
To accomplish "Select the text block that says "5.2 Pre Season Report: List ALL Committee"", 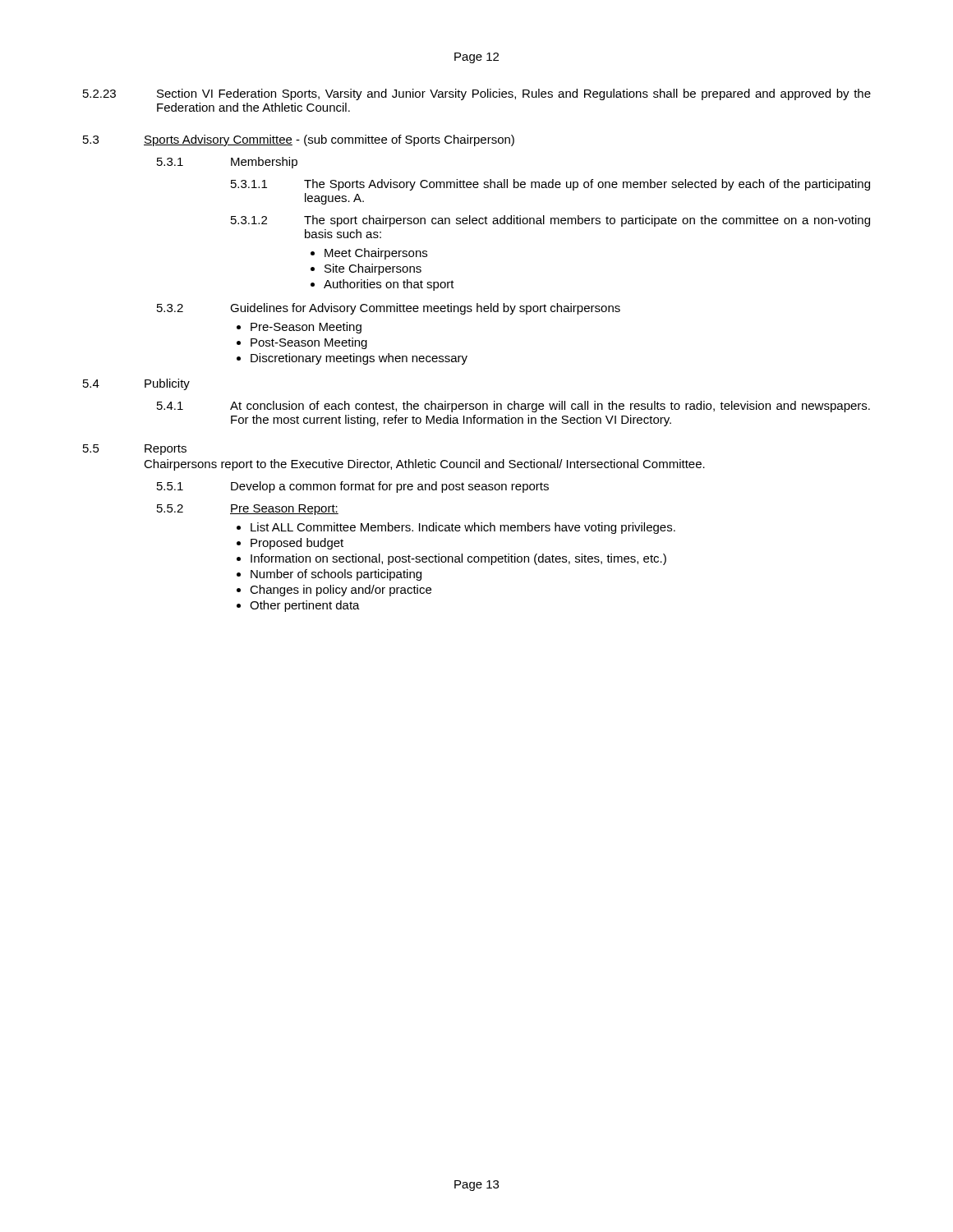I will [x=513, y=557].
